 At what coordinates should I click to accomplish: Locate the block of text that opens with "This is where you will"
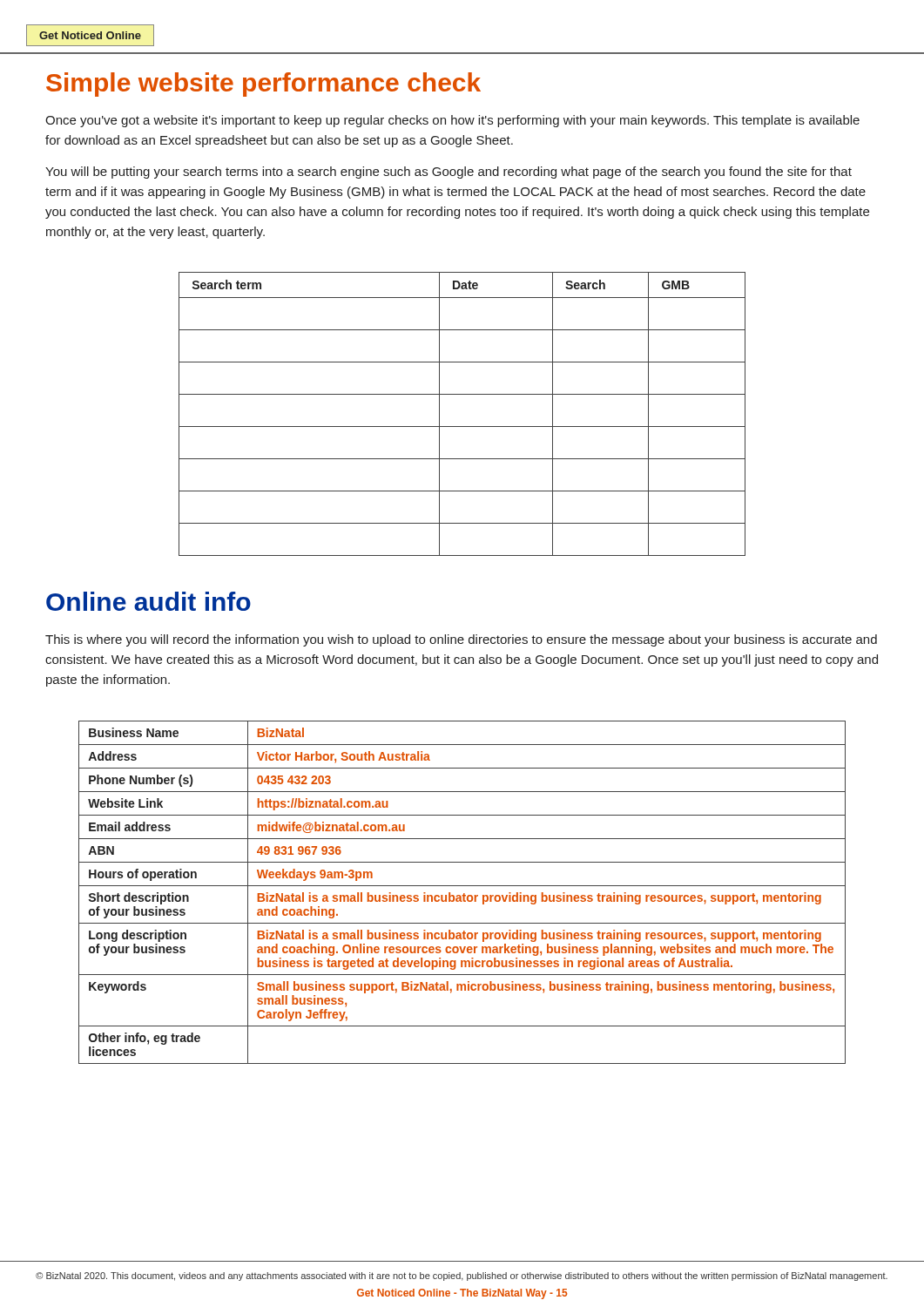pyautogui.click(x=462, y=659)
